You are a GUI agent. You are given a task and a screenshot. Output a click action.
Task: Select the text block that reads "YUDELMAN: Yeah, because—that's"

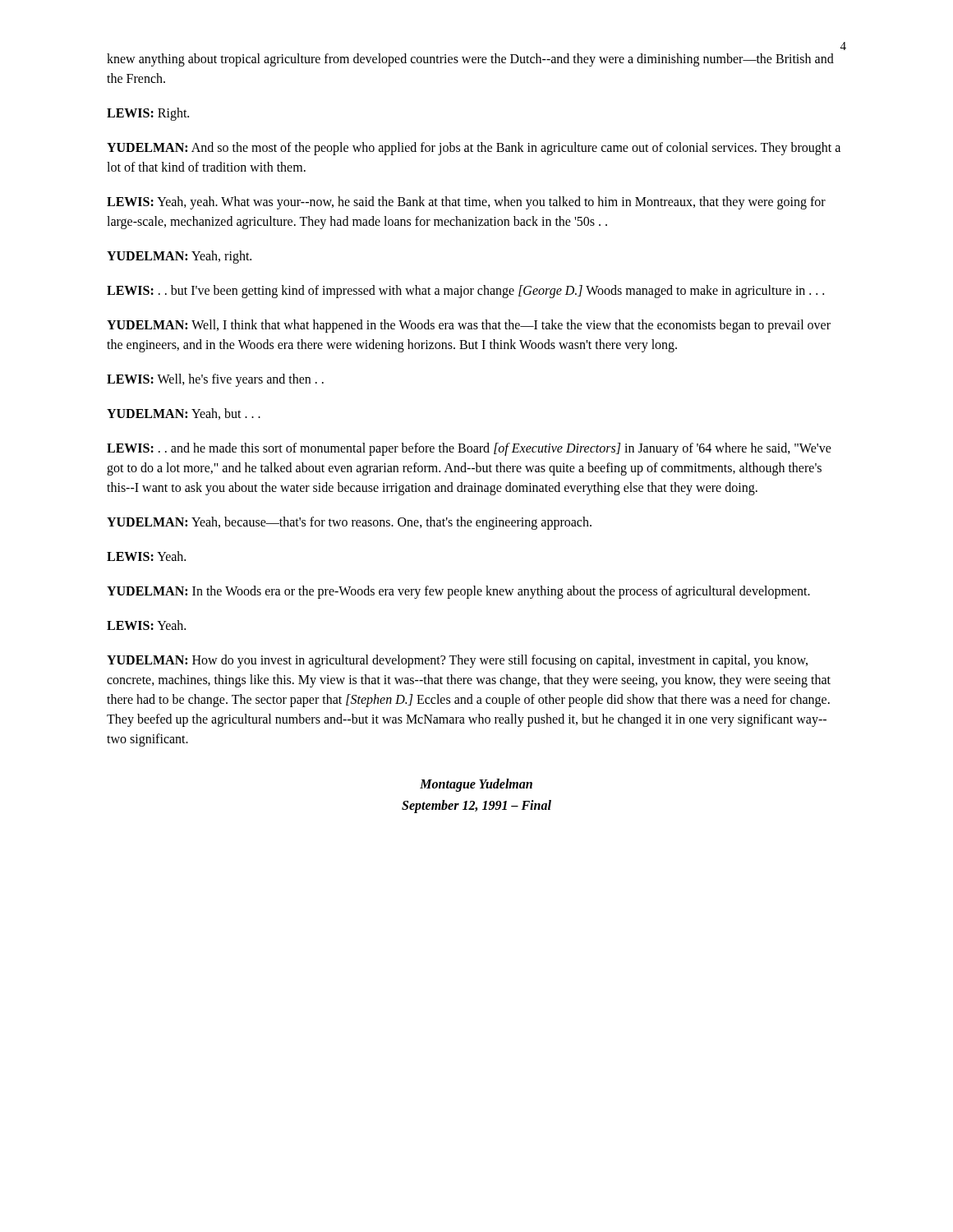point(350,522)
